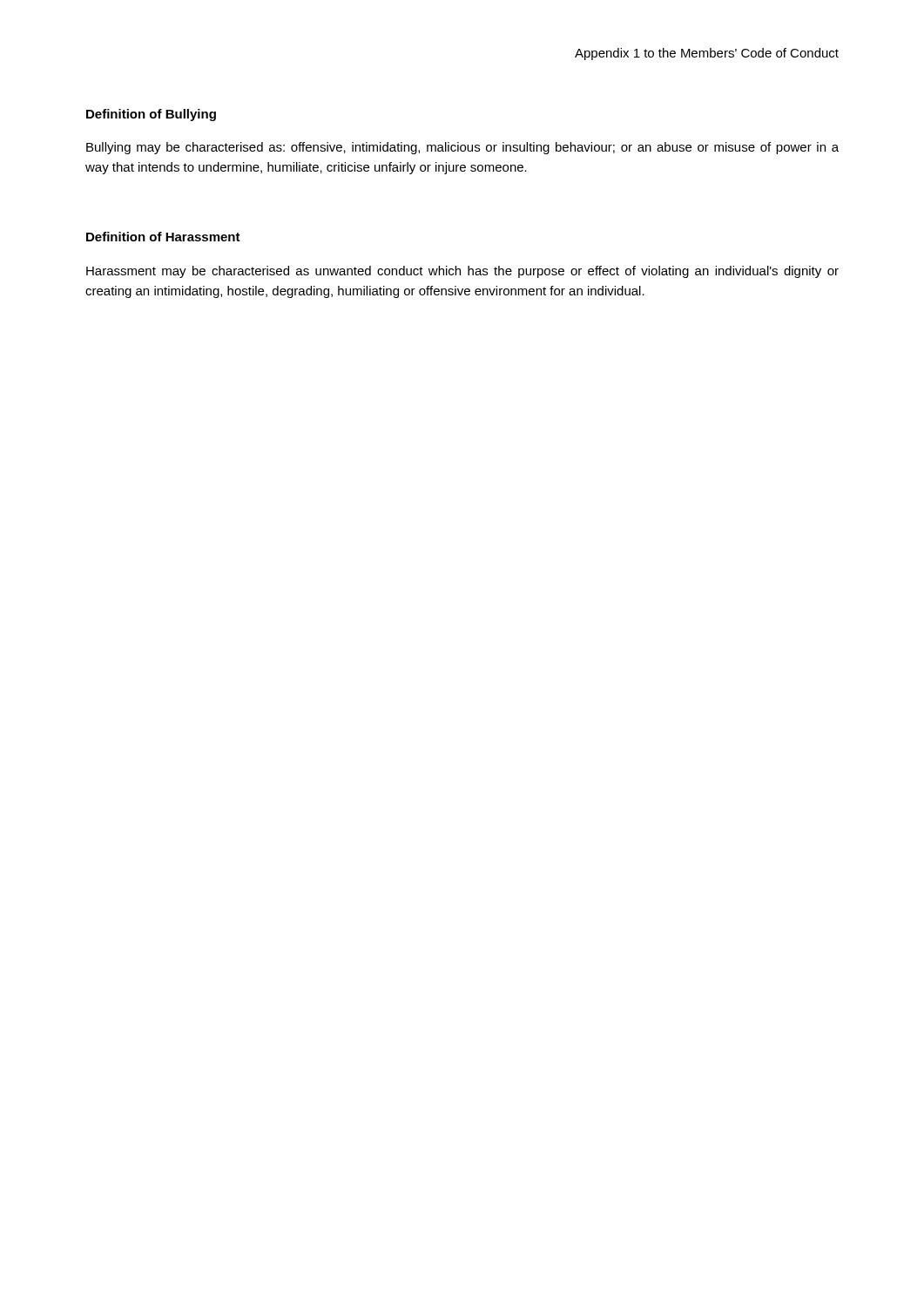Click on the text starting "Definition of Harassment"
Viewport: 924px width, 1307px height.
(x=163, y=237)
